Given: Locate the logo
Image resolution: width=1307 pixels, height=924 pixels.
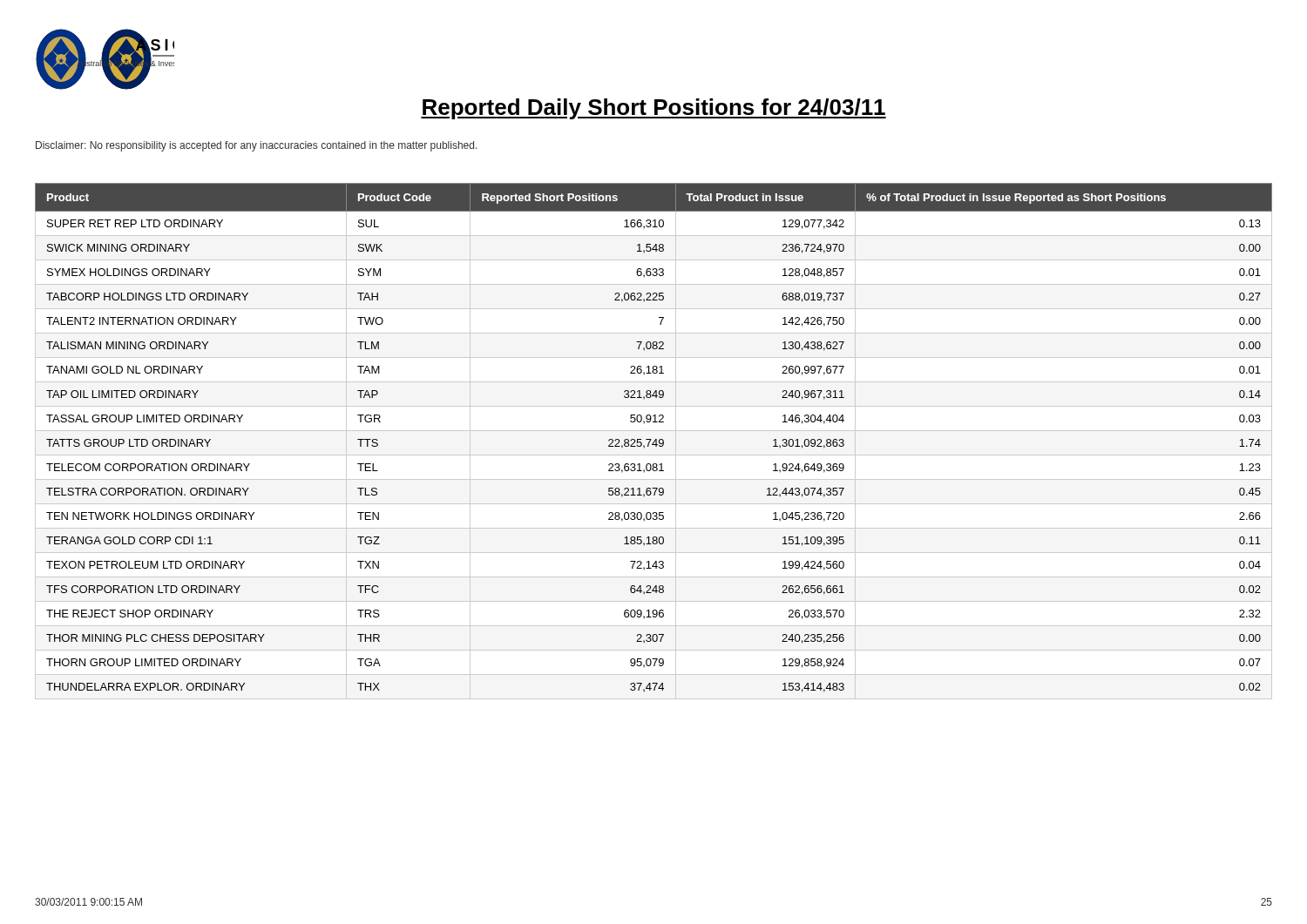Looking at the screenshot, I should click(x=112, y=59).
